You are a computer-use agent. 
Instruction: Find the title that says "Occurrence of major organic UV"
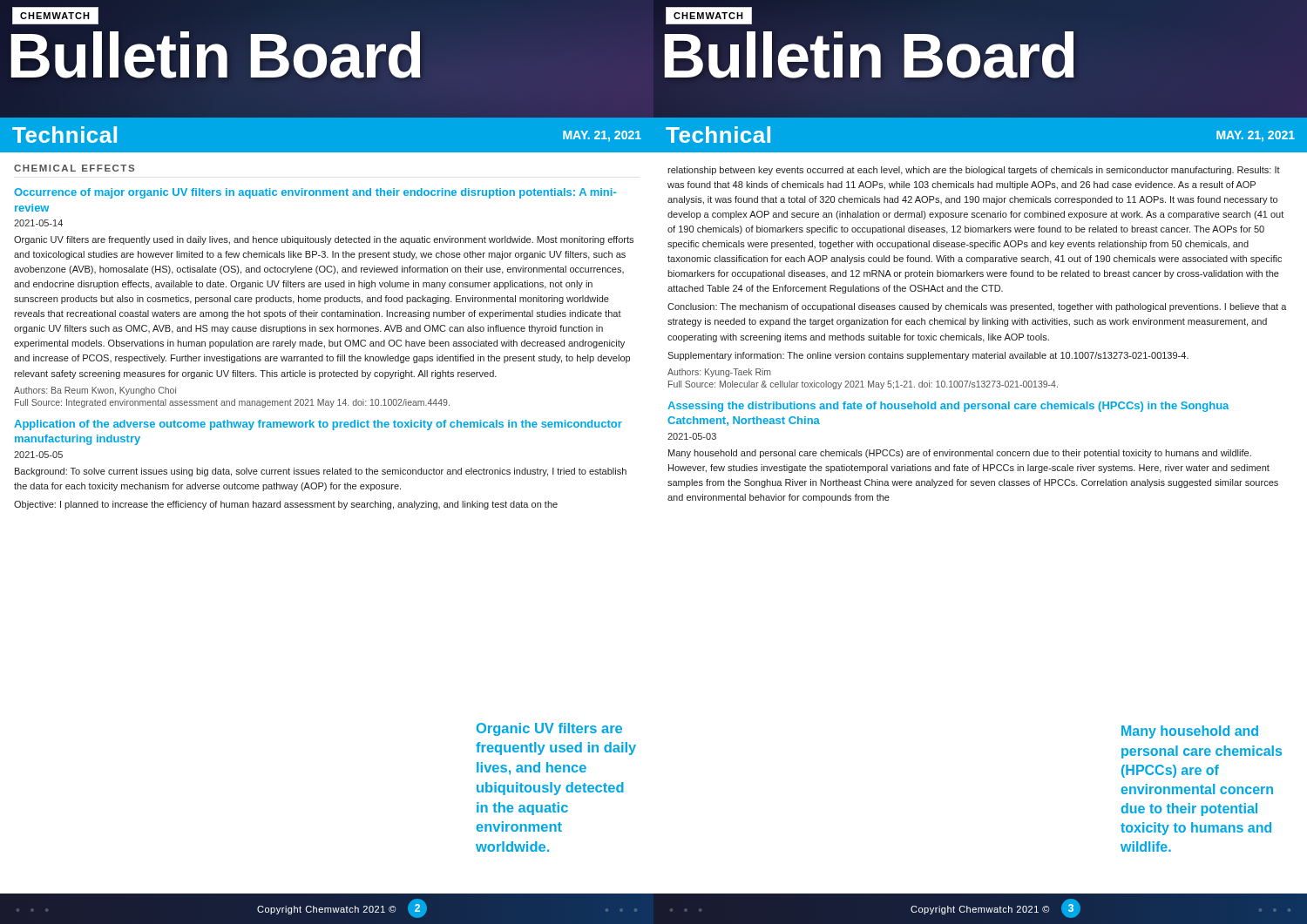(315, 200)
